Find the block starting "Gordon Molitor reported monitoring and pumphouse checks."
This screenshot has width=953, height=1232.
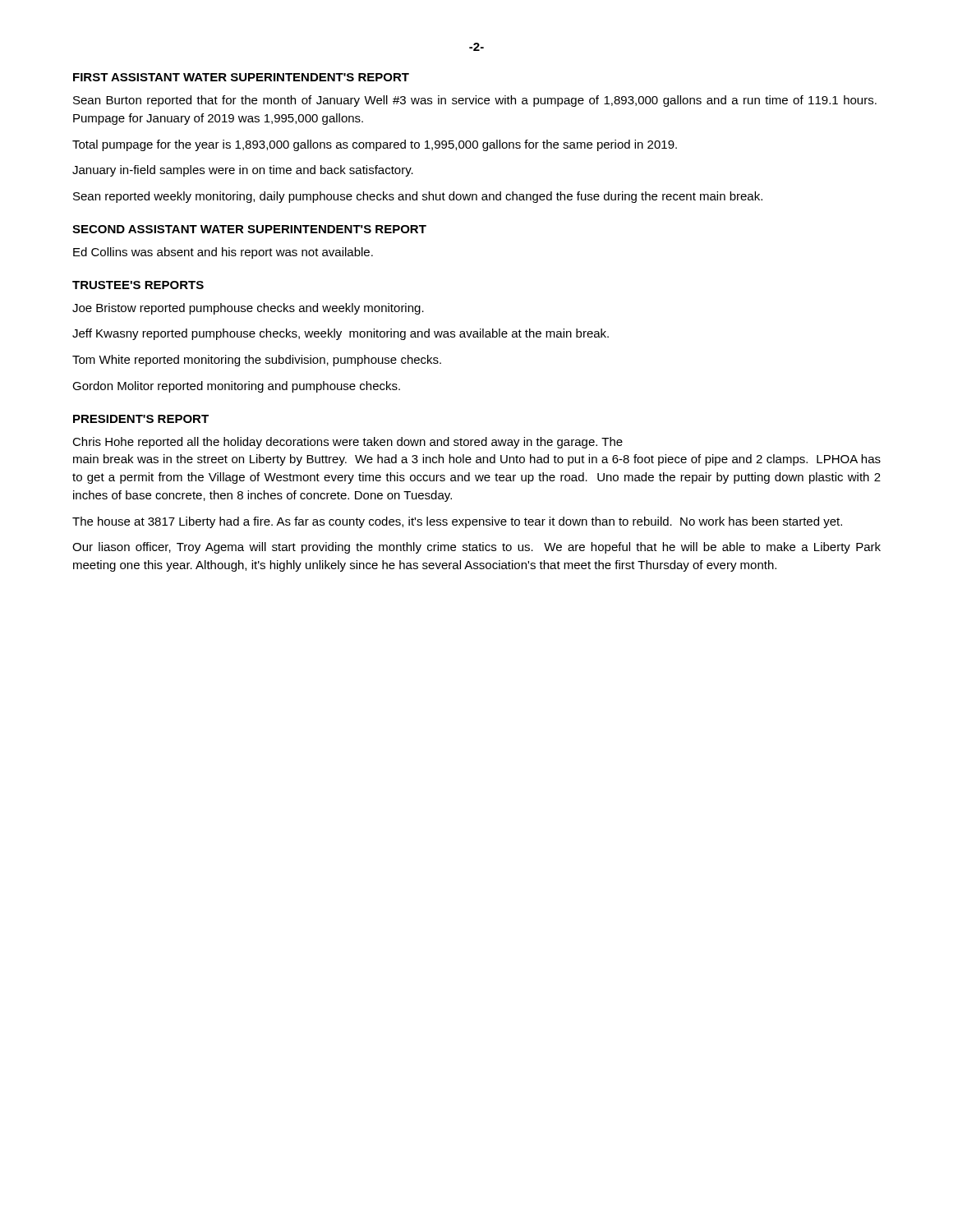click(237, 385)
